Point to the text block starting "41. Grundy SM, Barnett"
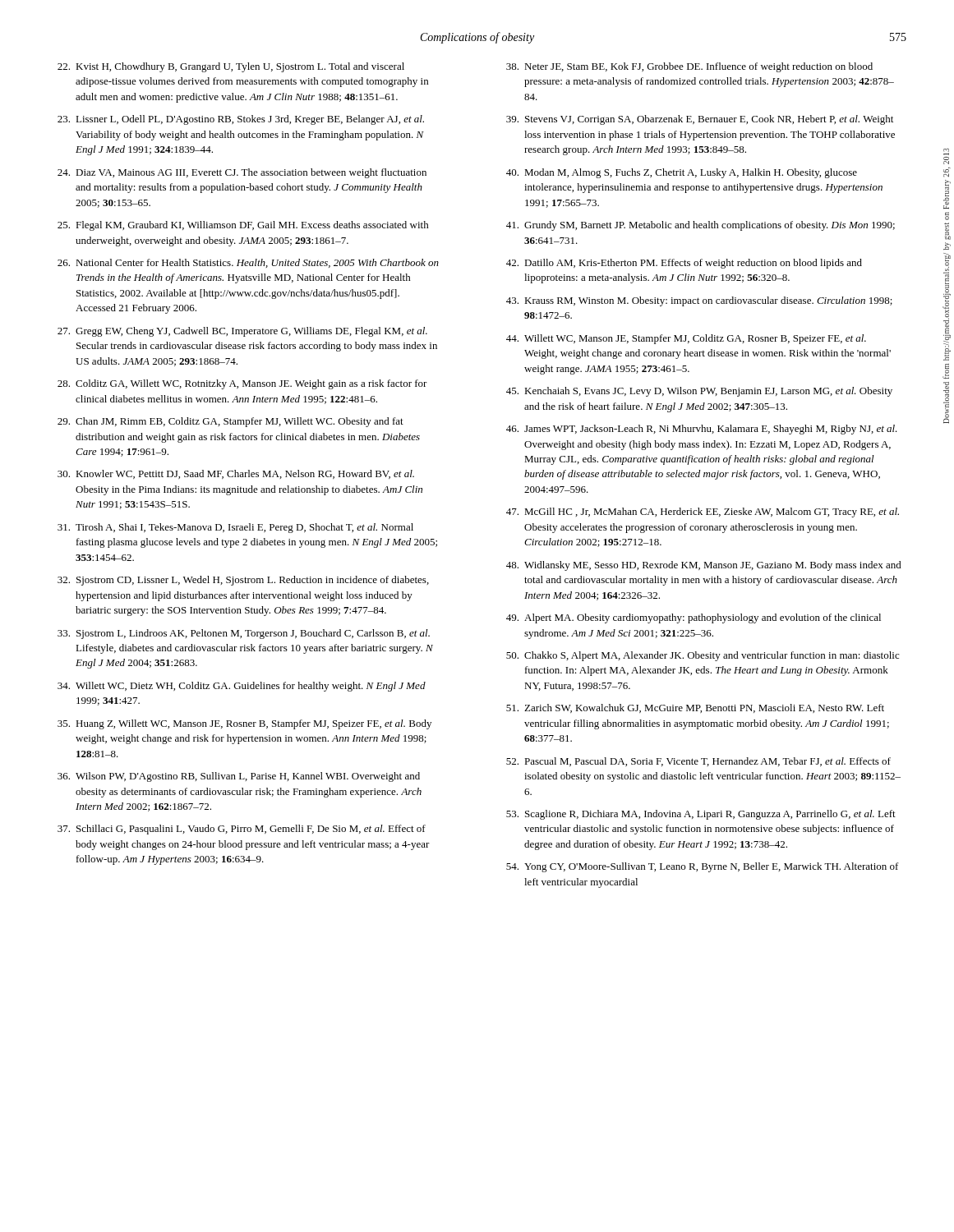The height and width of the screenshot is (1232, 954). pos(699,233)
